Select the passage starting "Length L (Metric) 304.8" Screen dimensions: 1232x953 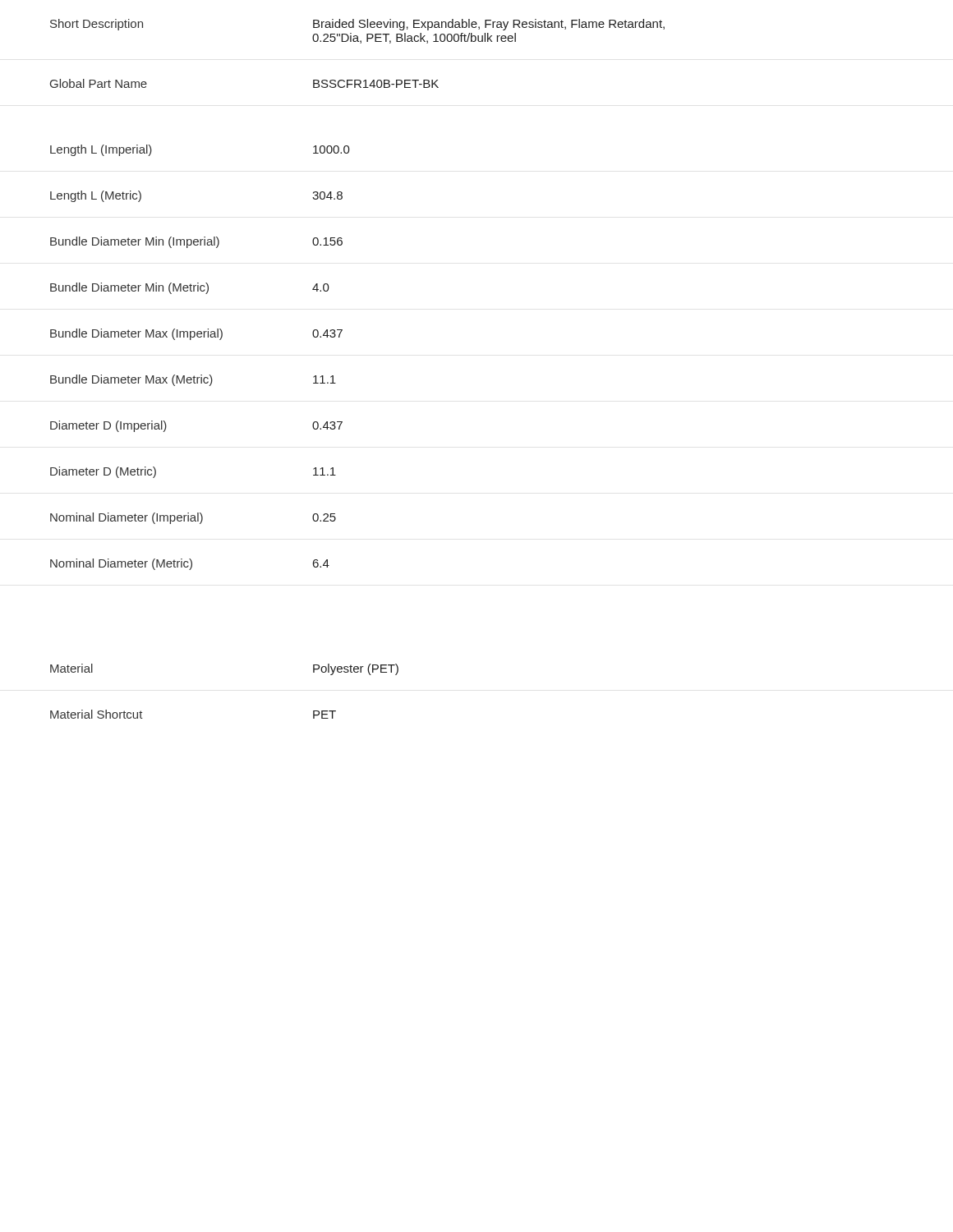click(x=92, y=196)
